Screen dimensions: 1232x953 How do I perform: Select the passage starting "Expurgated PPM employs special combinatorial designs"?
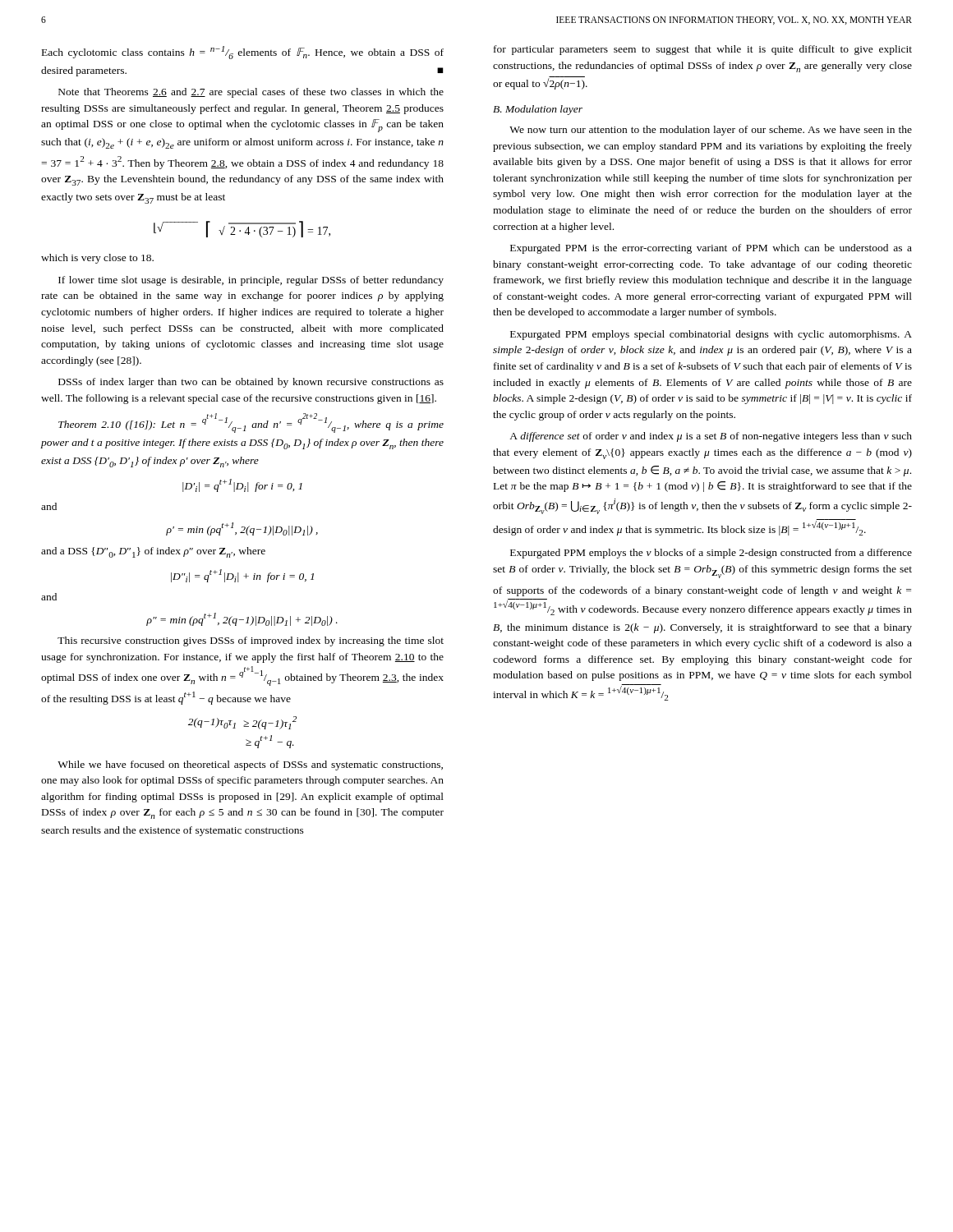[x=702, y=374]
